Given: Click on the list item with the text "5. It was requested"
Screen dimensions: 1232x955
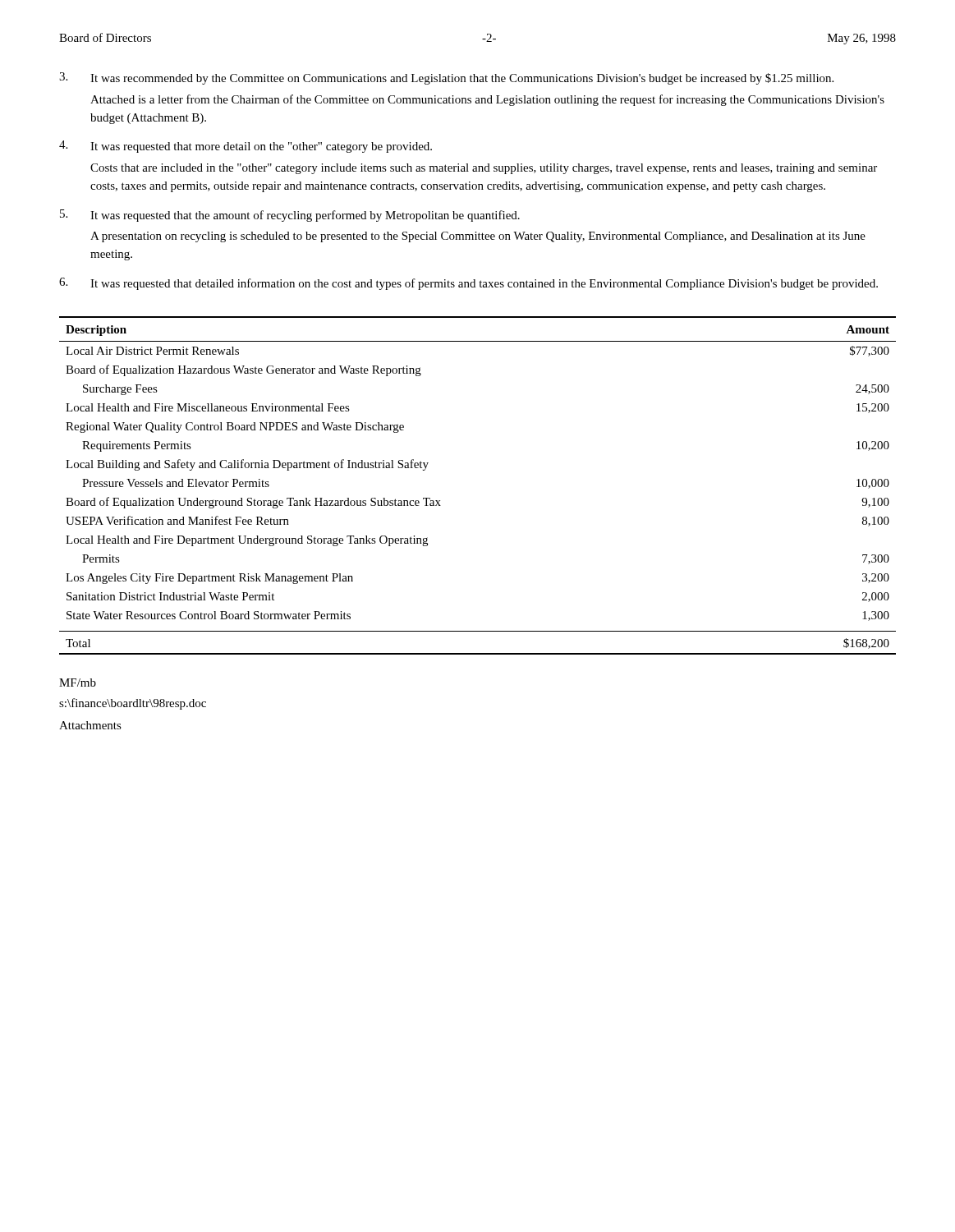Looking at the screenshot, I should coord(290,216).
